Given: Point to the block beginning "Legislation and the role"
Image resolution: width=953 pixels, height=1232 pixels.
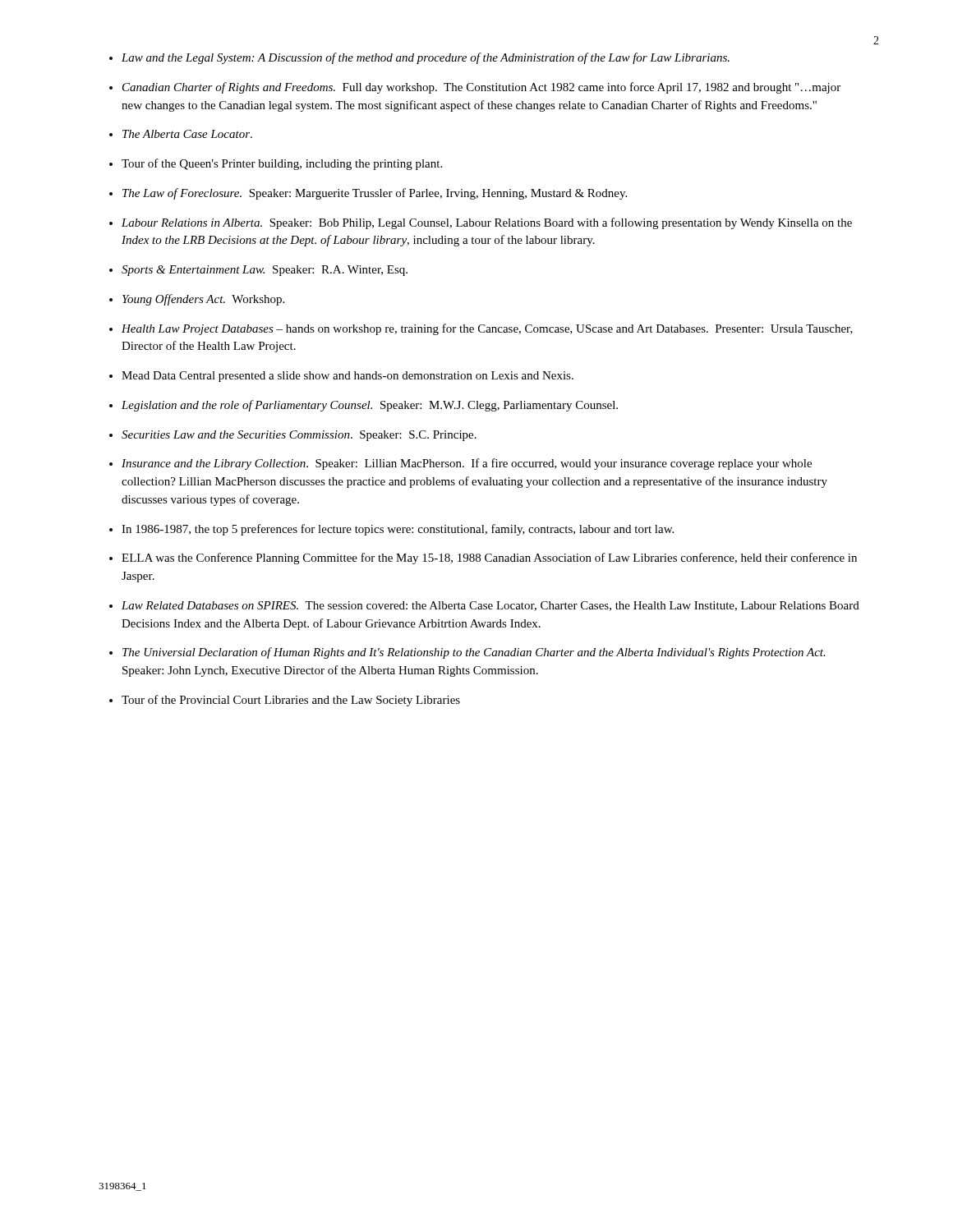Looking at the screenshot, I should tap(370, 405).
